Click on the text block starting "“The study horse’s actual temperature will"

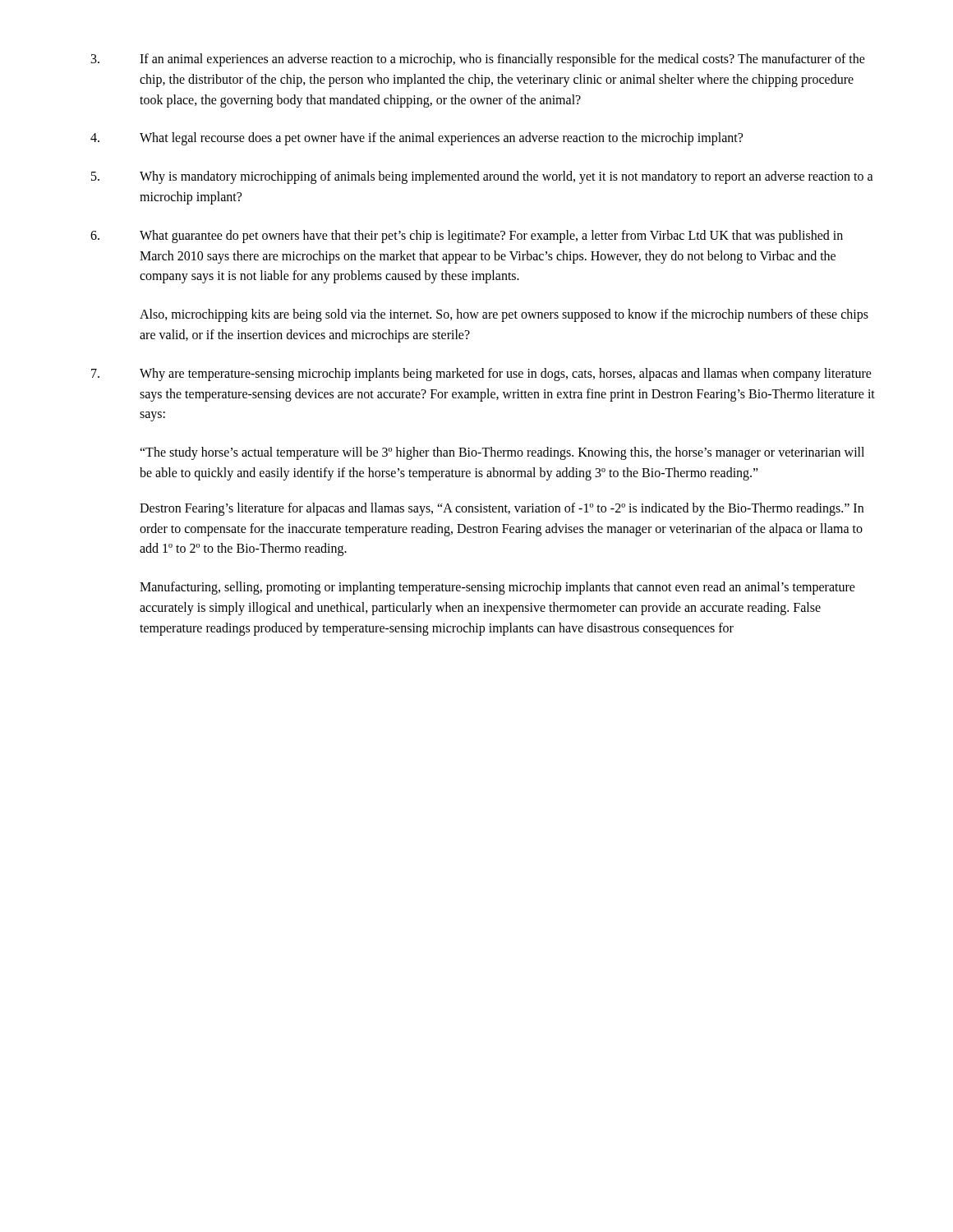click(509, 463)
